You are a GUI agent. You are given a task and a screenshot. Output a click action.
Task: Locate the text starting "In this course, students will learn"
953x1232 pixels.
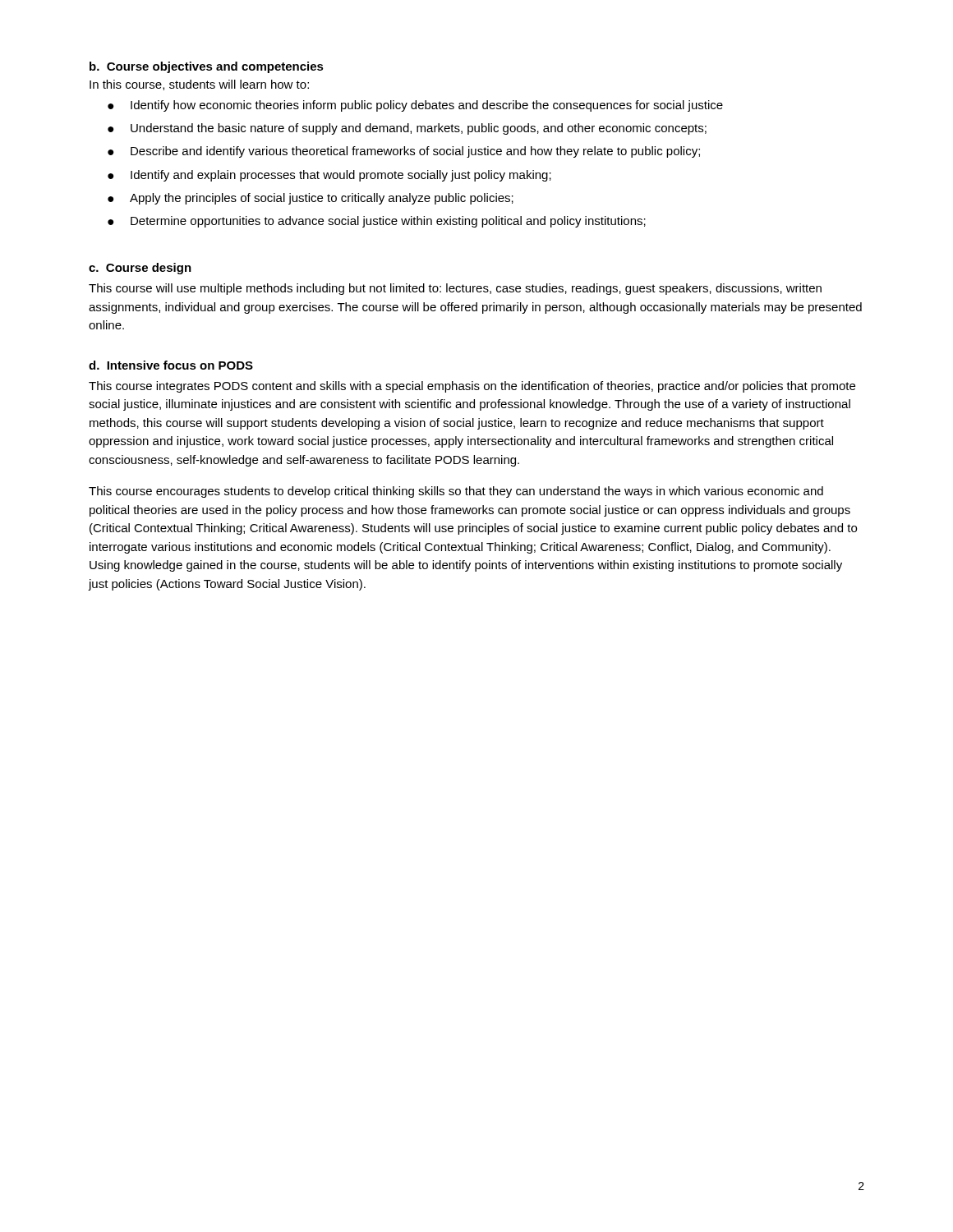(x=199, y=84)
